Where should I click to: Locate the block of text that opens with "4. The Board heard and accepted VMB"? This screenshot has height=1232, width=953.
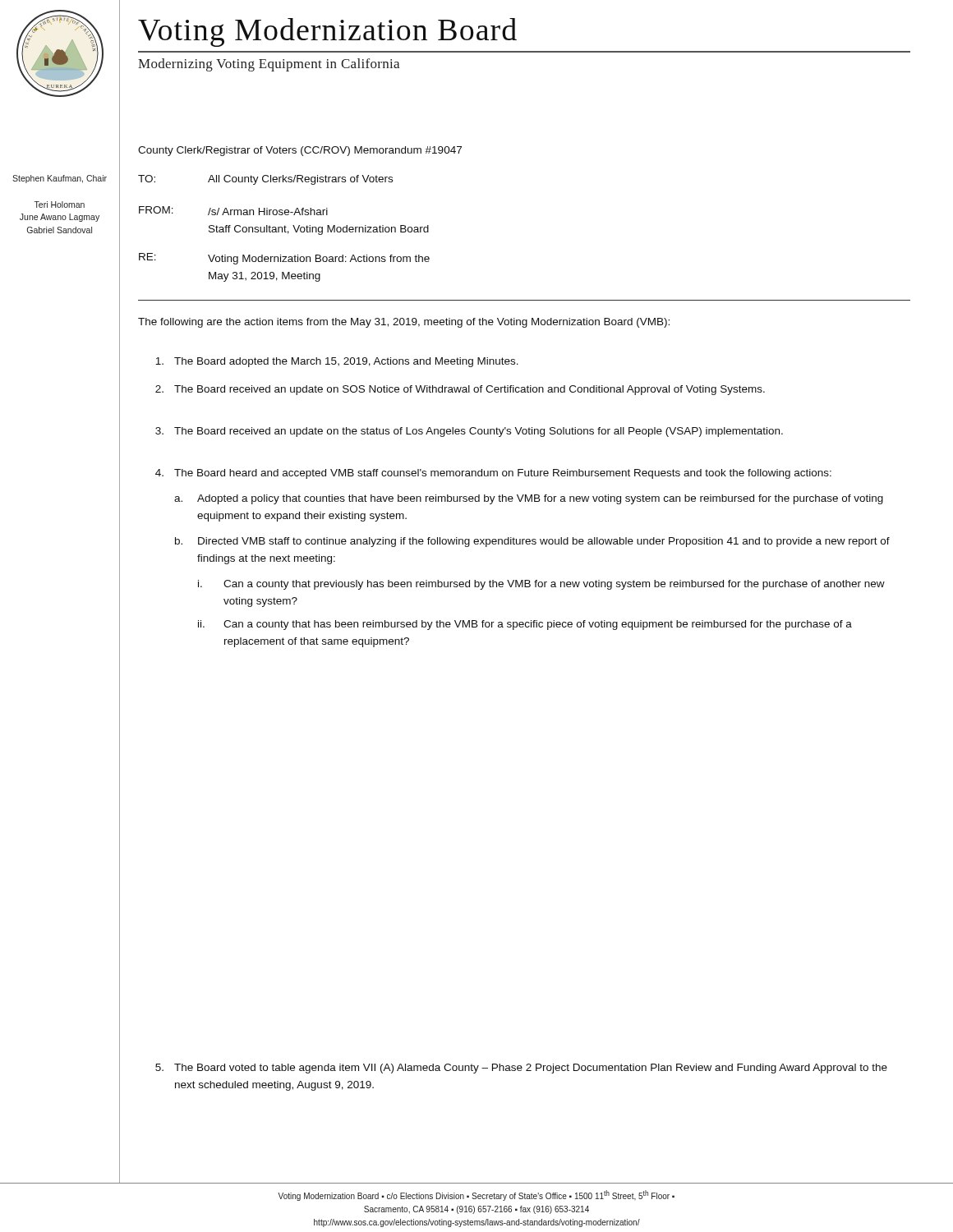click(493, 474)
